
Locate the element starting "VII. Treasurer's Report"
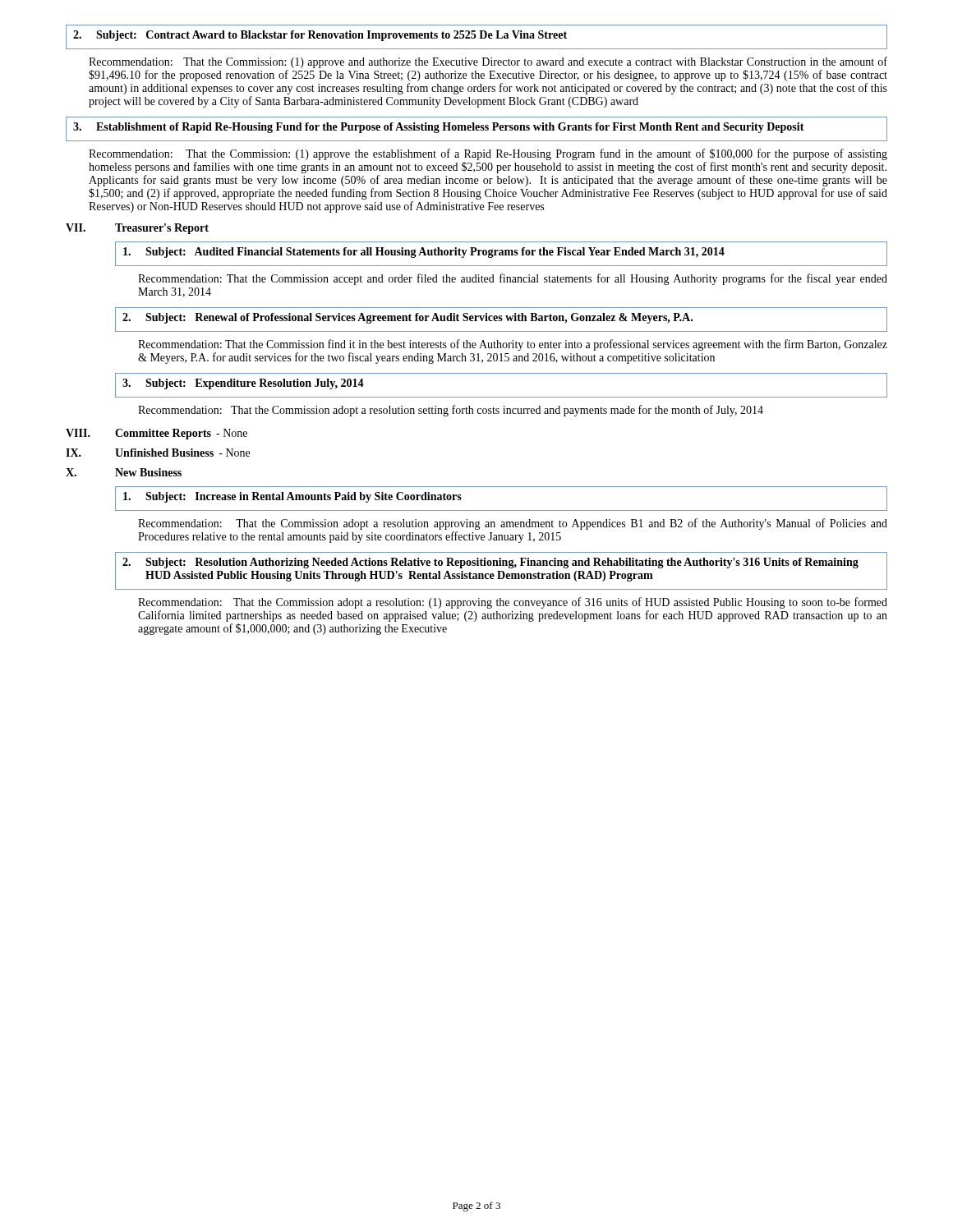coord(137,229)
